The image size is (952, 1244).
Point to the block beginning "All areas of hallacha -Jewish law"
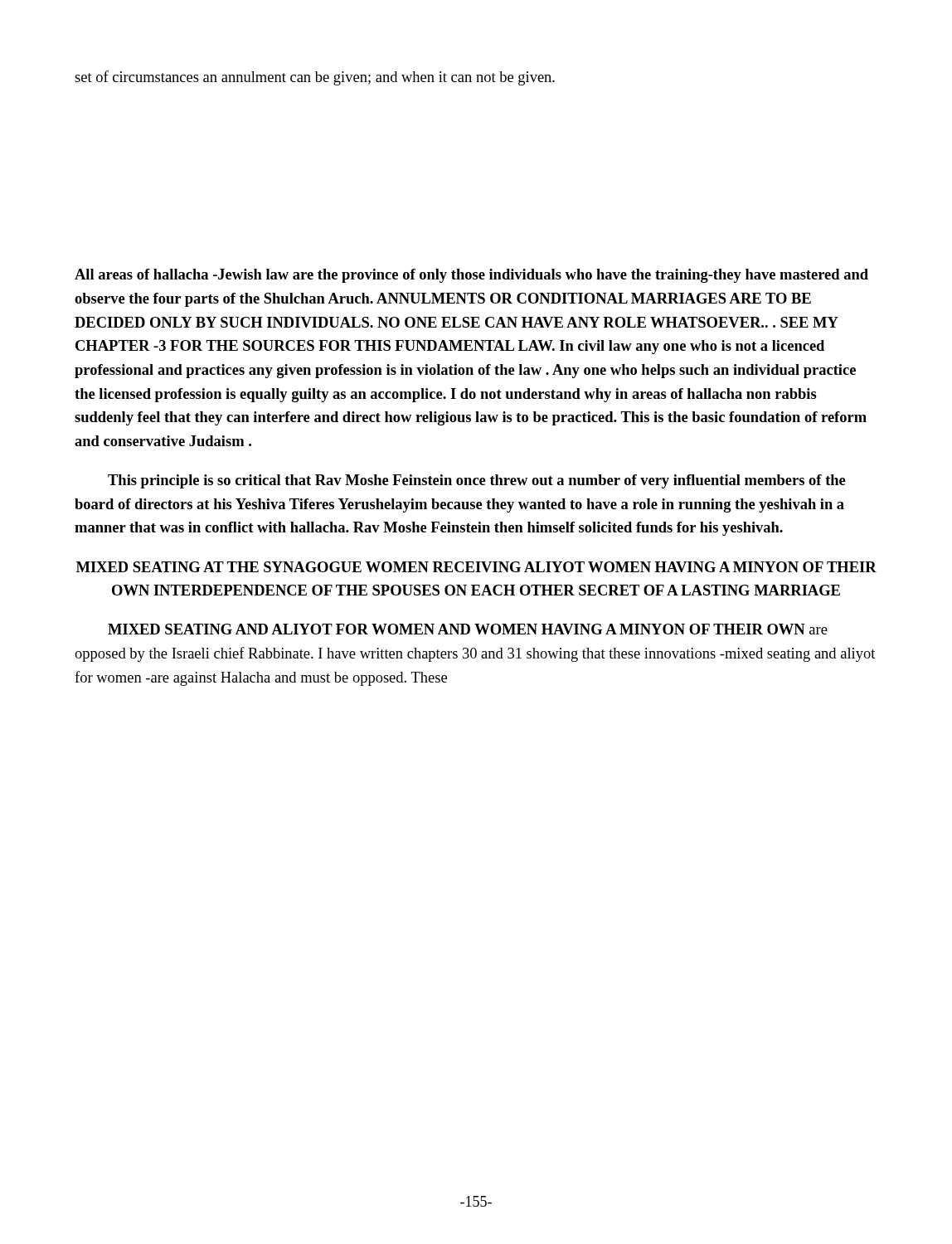476,358
